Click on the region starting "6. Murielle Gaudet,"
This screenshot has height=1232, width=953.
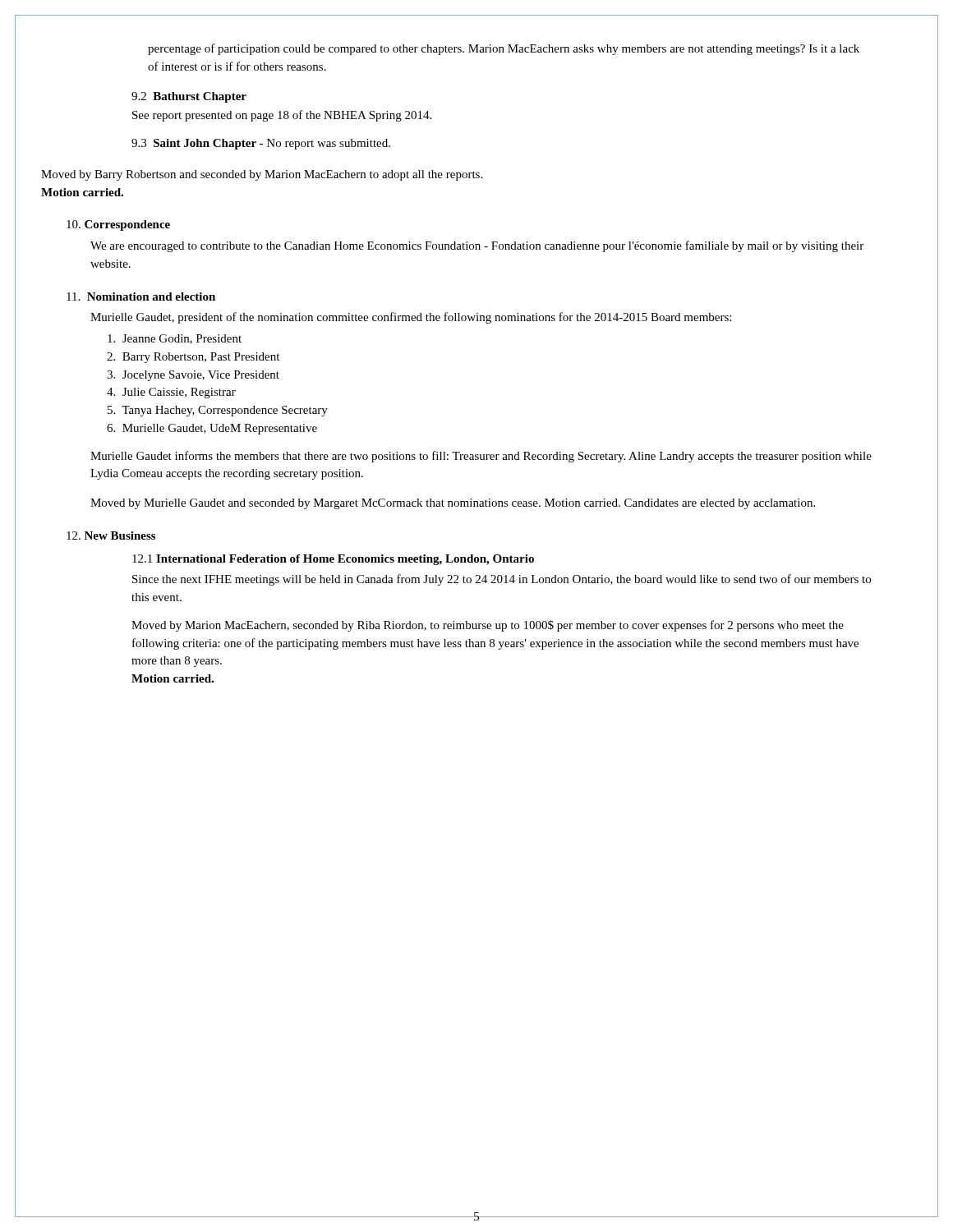212,428
